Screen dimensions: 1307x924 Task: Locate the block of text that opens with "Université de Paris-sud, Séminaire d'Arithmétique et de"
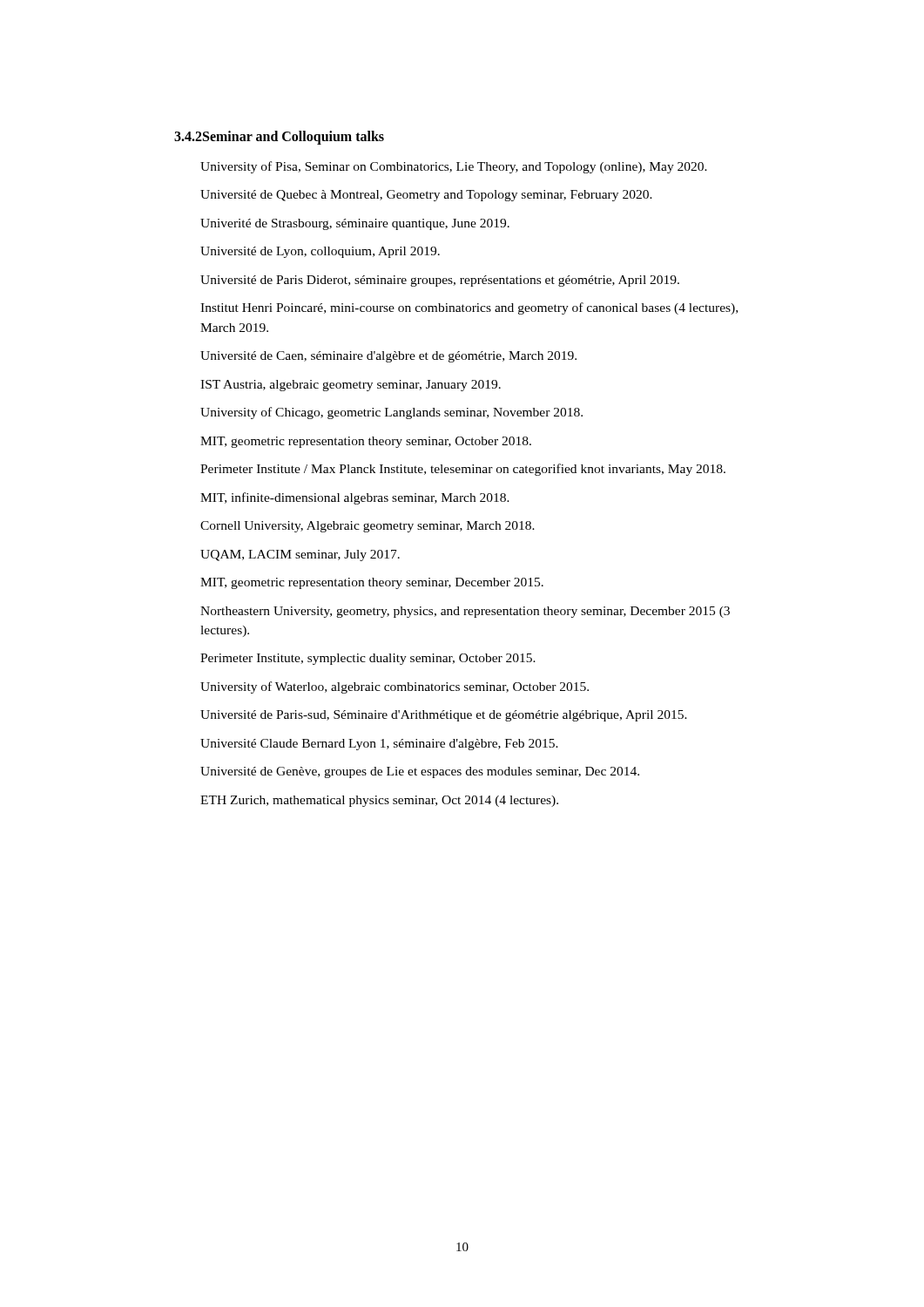[x=444, y=714]
